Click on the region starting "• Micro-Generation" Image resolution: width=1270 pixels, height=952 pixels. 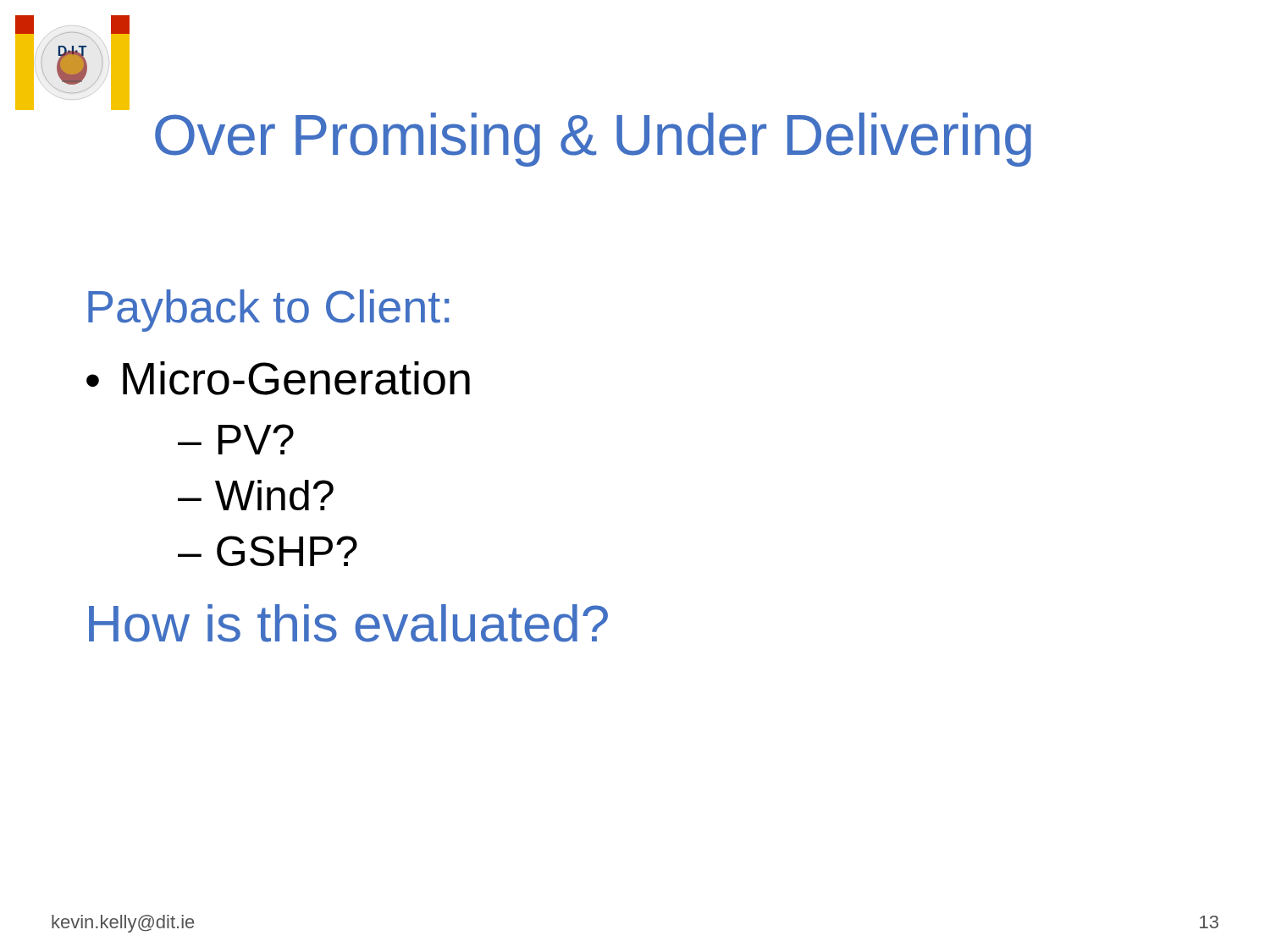point(278,378)
